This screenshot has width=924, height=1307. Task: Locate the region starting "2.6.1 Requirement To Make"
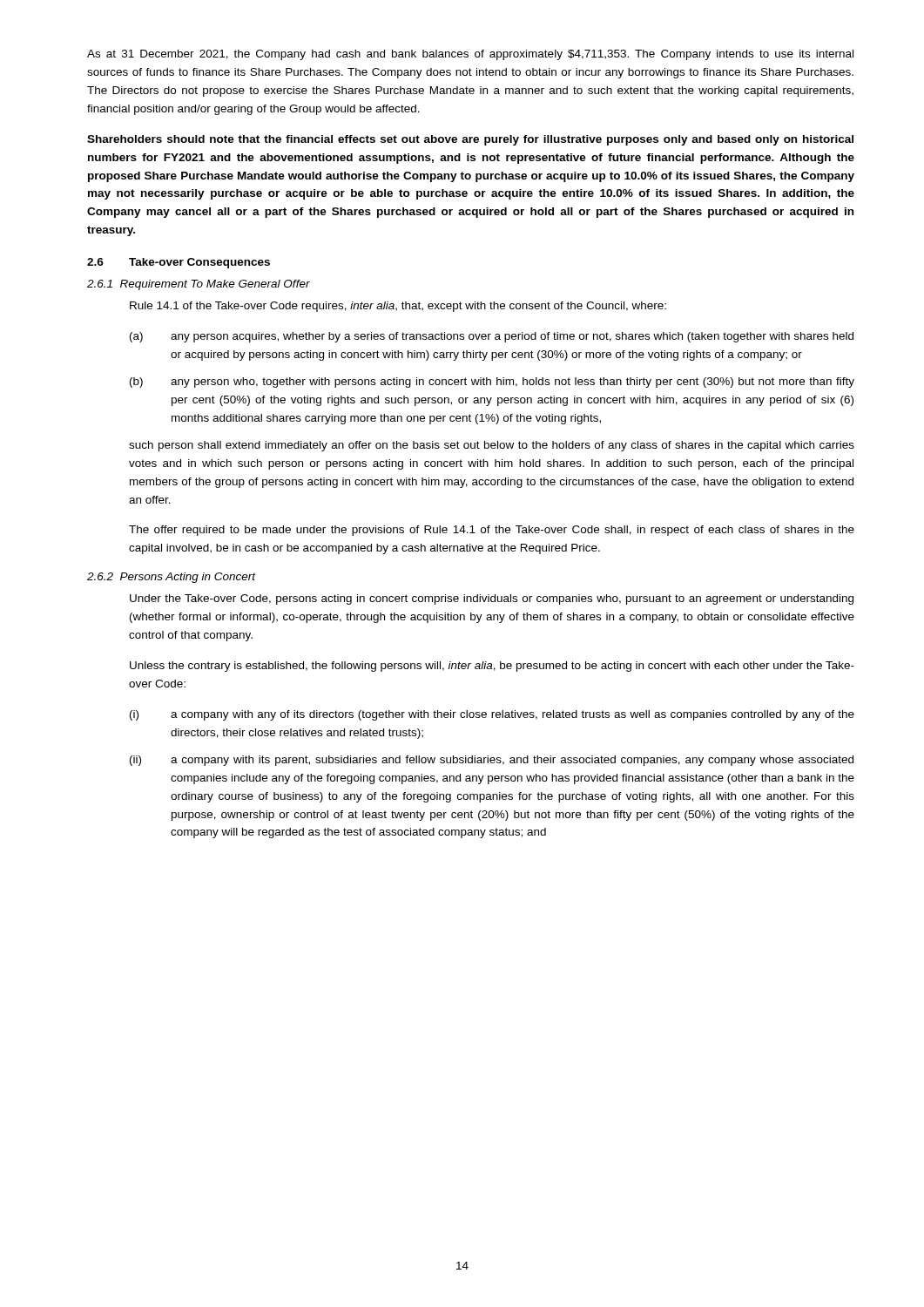[198, 284]
